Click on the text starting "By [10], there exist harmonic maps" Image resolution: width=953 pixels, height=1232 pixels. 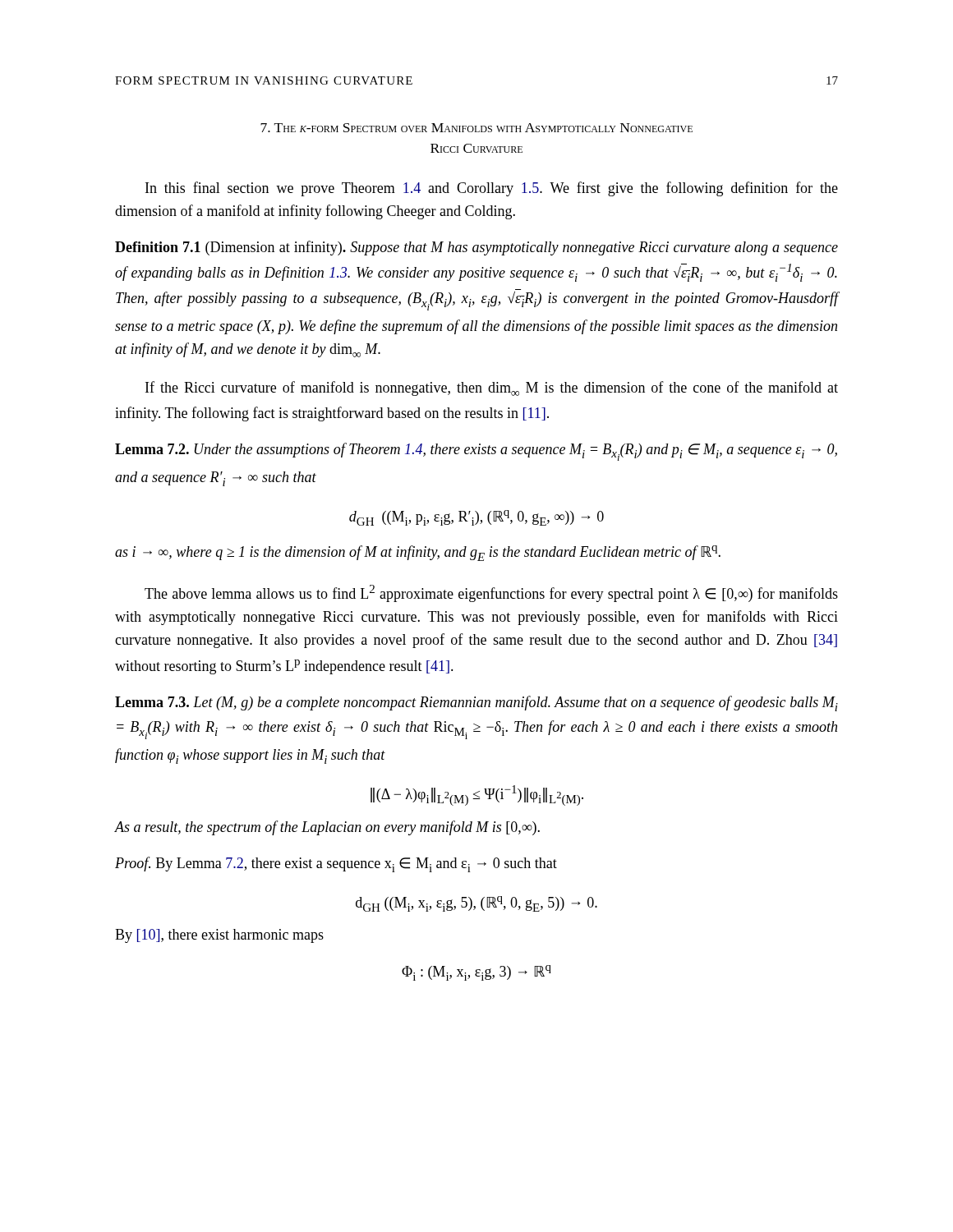point(219,935)
